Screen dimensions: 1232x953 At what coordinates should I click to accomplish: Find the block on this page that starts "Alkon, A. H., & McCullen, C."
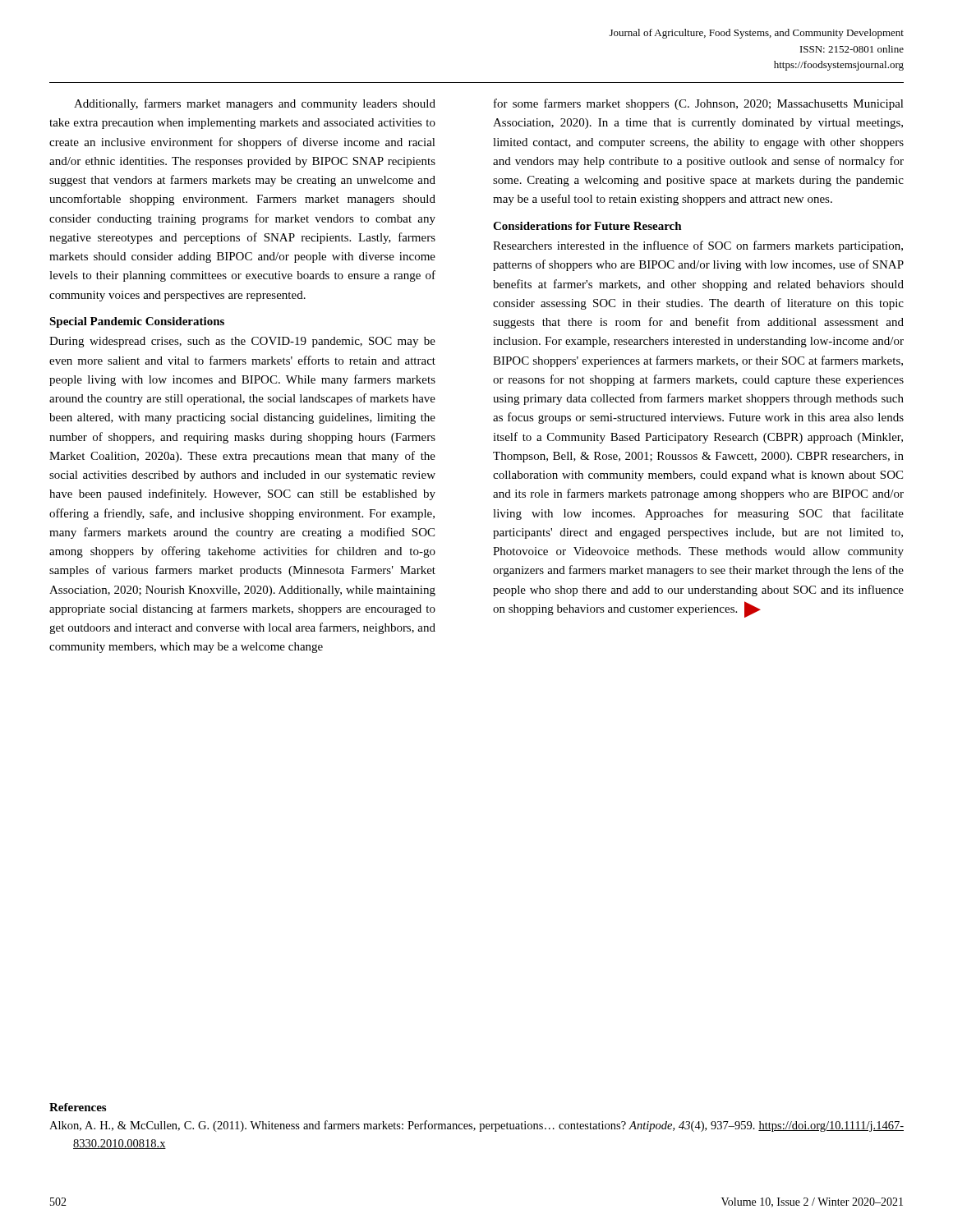click(476, 1134)
